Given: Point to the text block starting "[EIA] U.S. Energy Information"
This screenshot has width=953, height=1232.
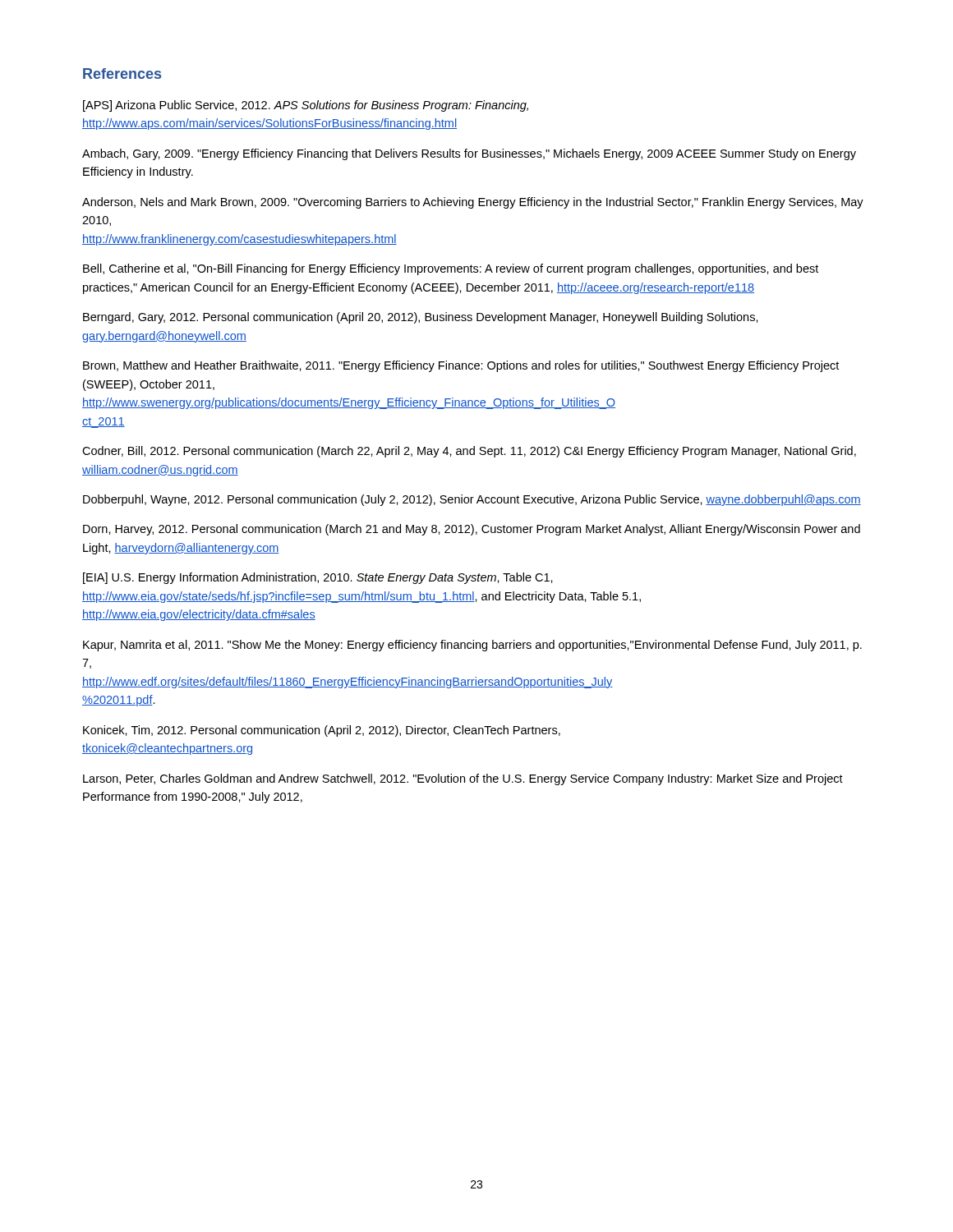Looking at the screenshot, I should 362,596.
